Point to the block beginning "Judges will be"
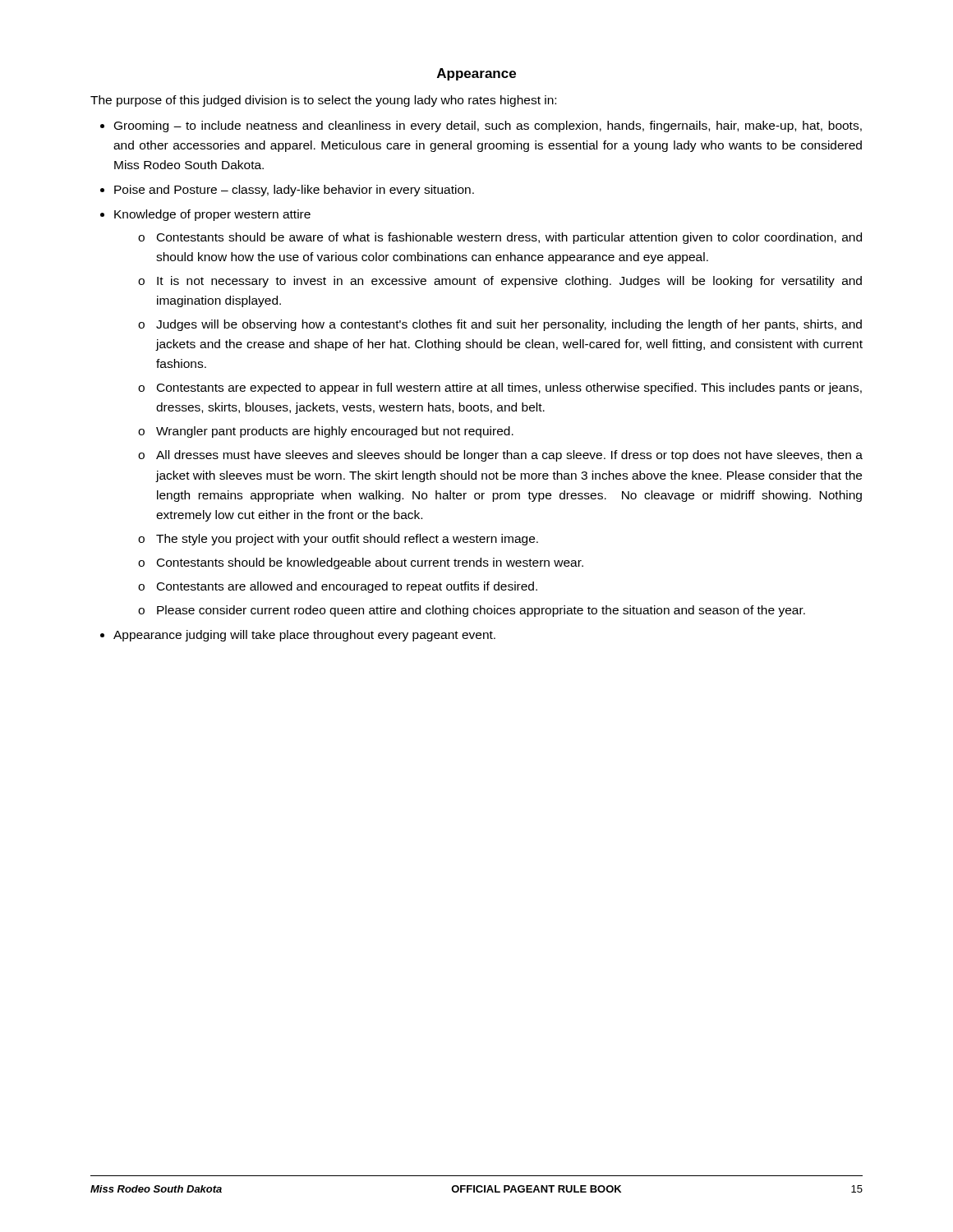Screen dimensions: 1232x953 pyautogui.click(x=509, y=344)
